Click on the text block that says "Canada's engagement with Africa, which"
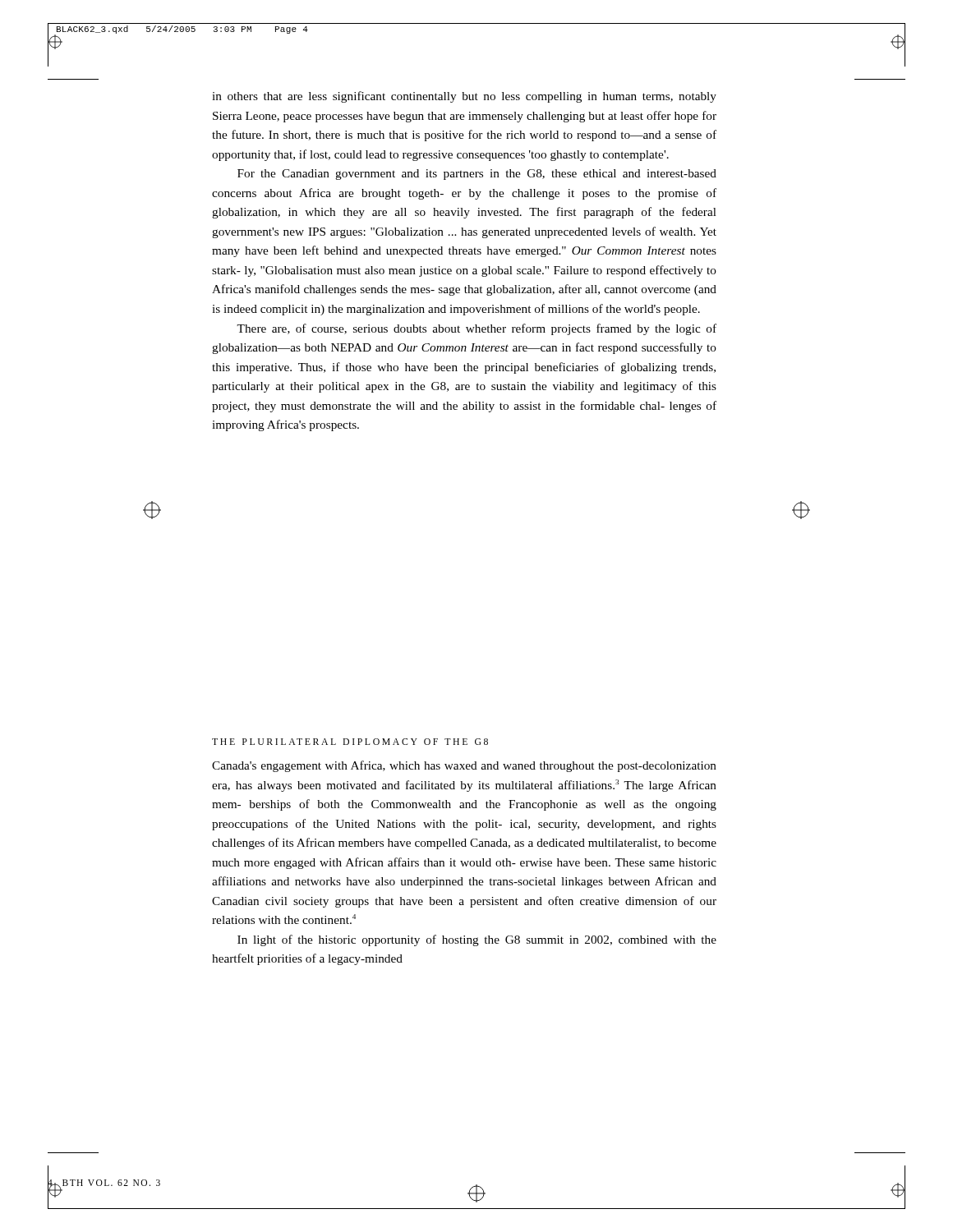 click(464, 862)
